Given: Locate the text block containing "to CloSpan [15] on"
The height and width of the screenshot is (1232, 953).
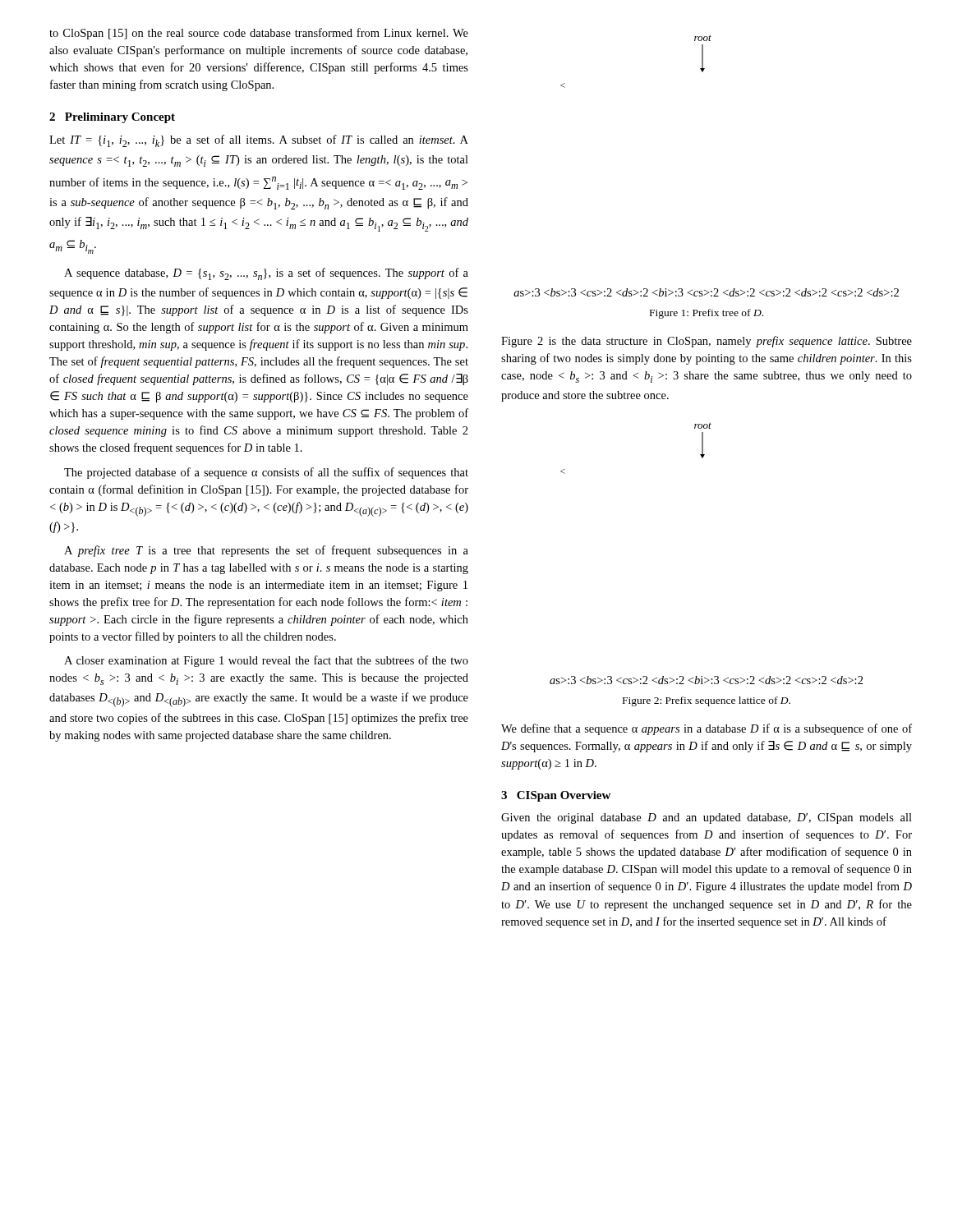Looking at the screenshot, I should (259, 59).
